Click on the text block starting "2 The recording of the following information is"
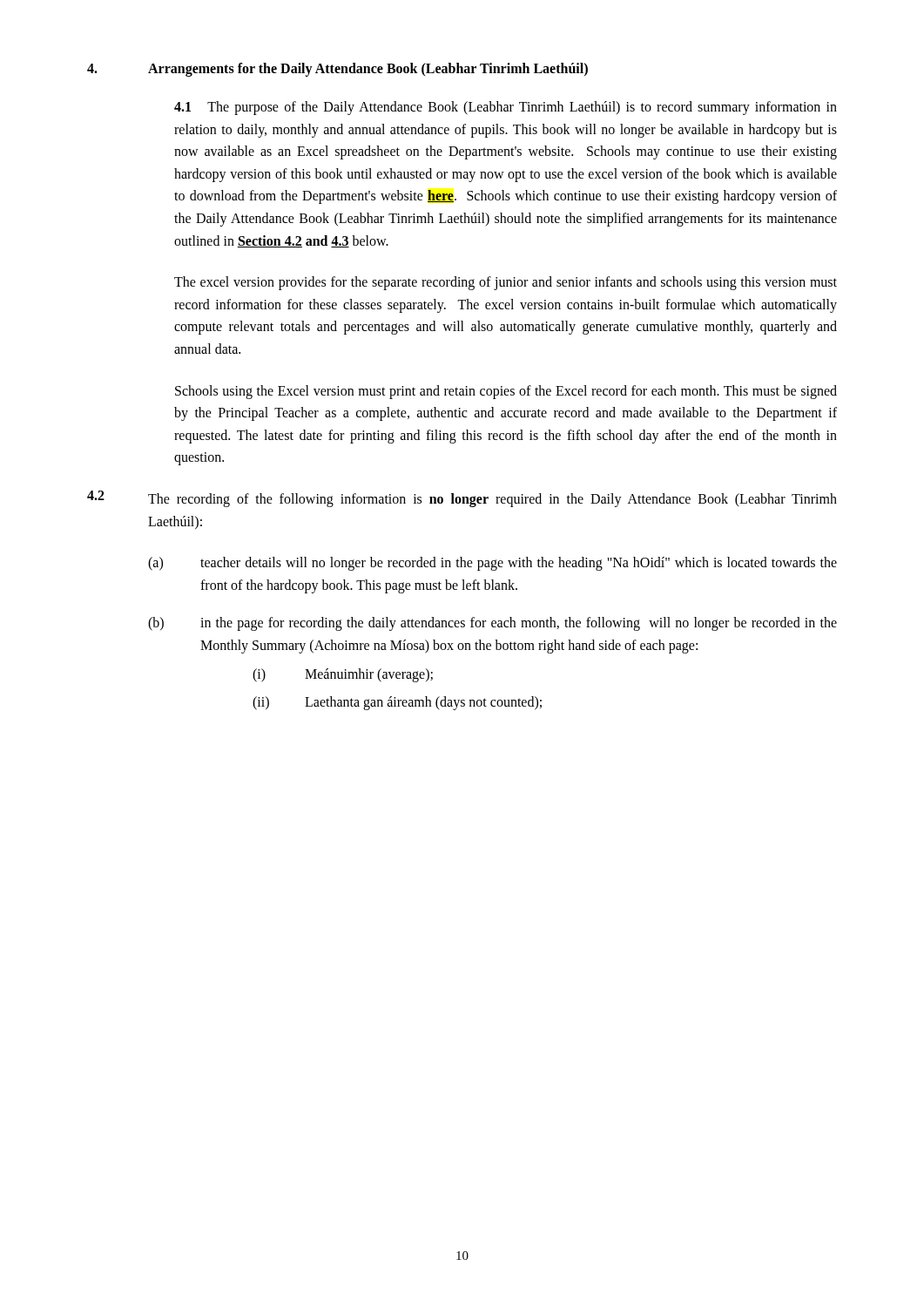 coord(462,510)
